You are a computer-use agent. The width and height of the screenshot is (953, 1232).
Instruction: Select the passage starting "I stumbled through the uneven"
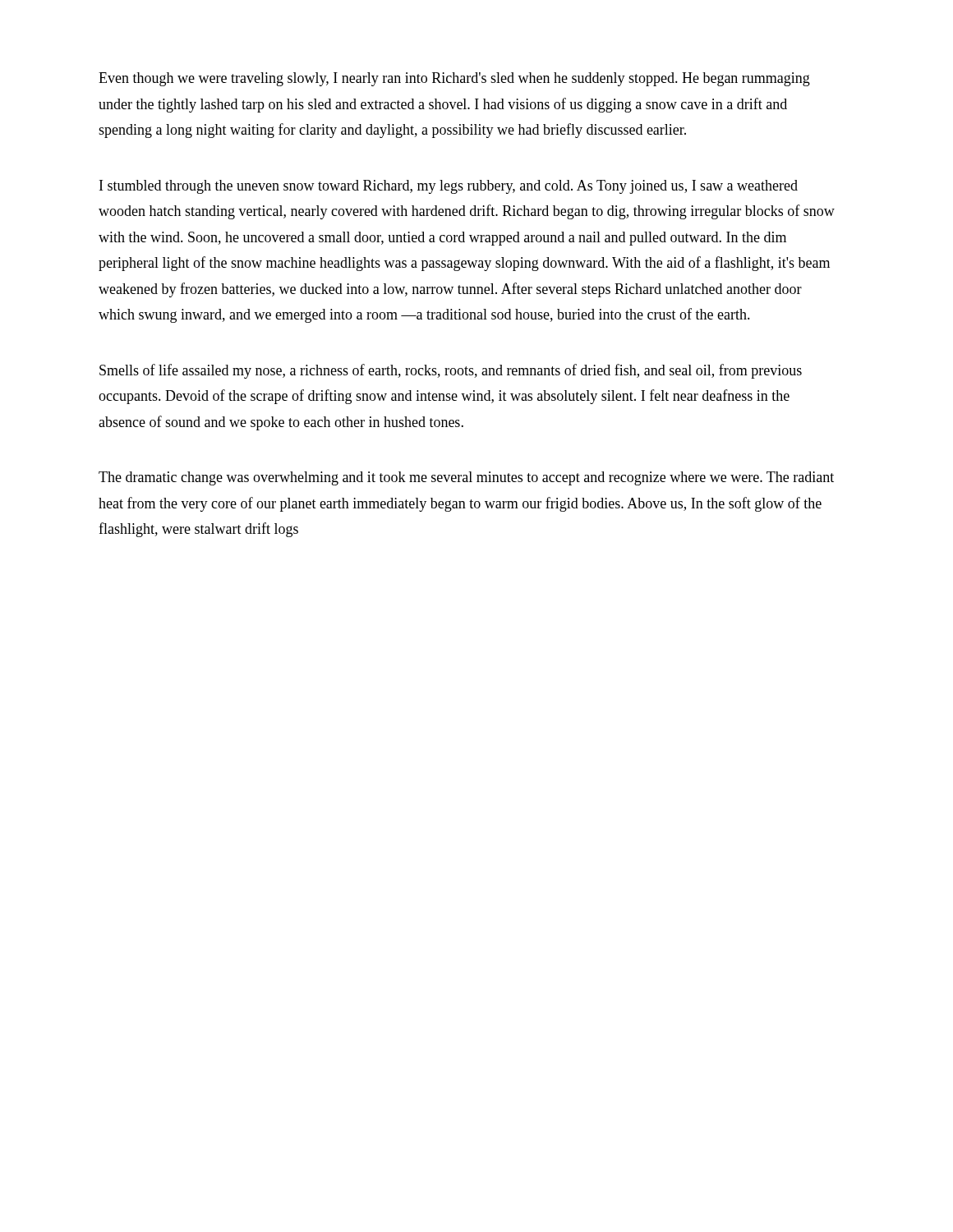coord(466,250)
